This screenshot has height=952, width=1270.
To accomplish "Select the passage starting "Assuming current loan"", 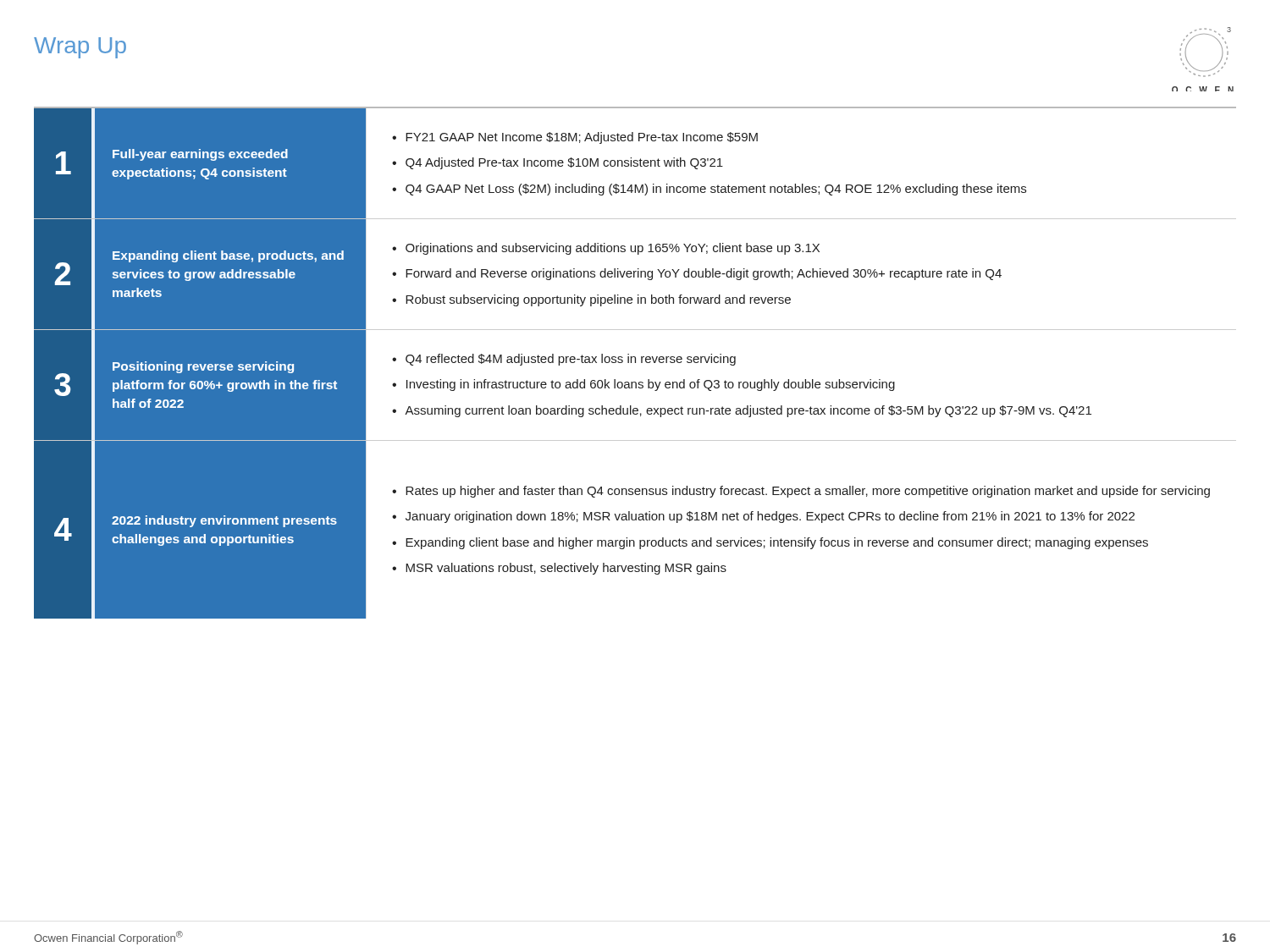I will coord(749,410).
